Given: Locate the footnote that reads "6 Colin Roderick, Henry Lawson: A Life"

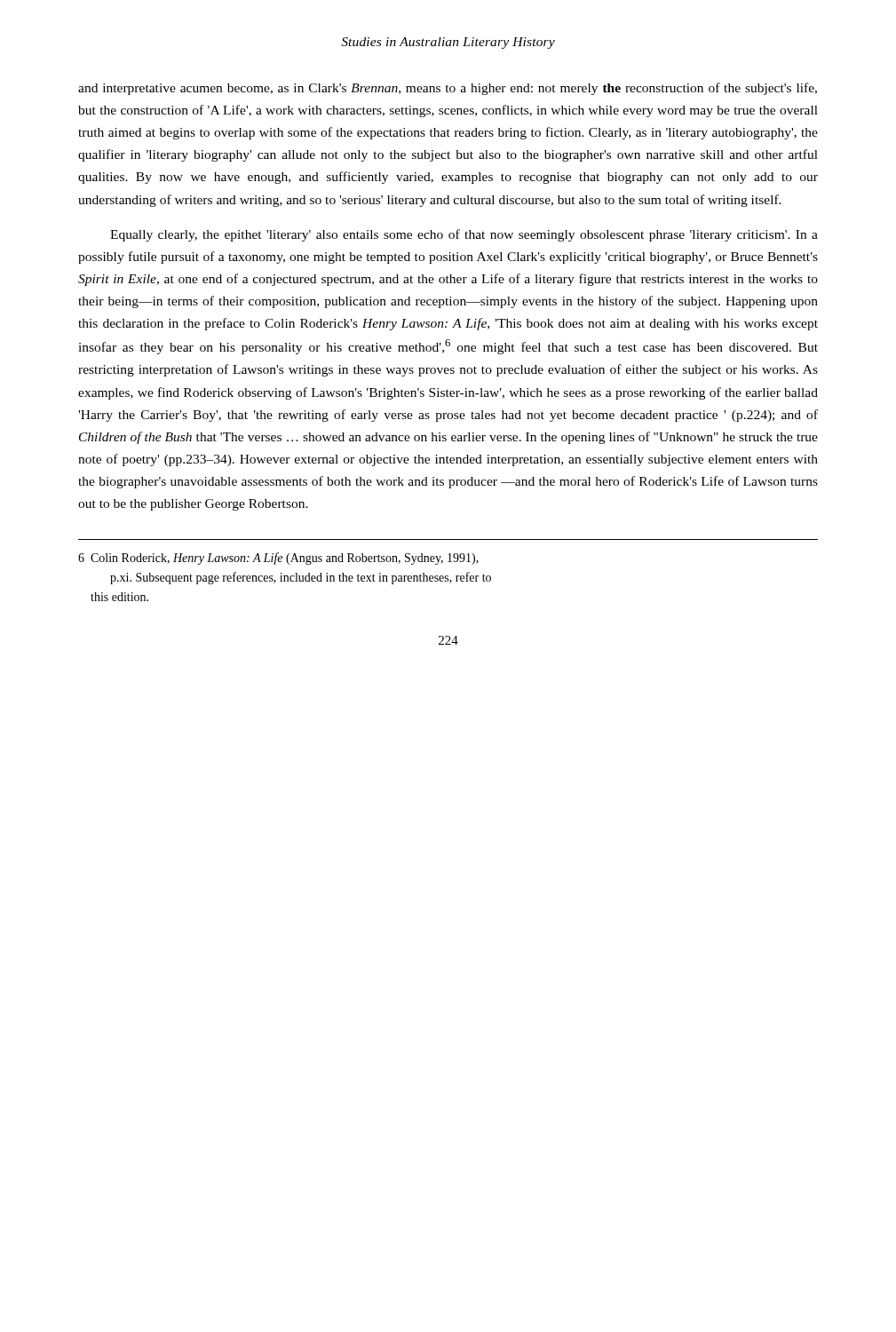Looking at the screenshot, I should [285, 578].
